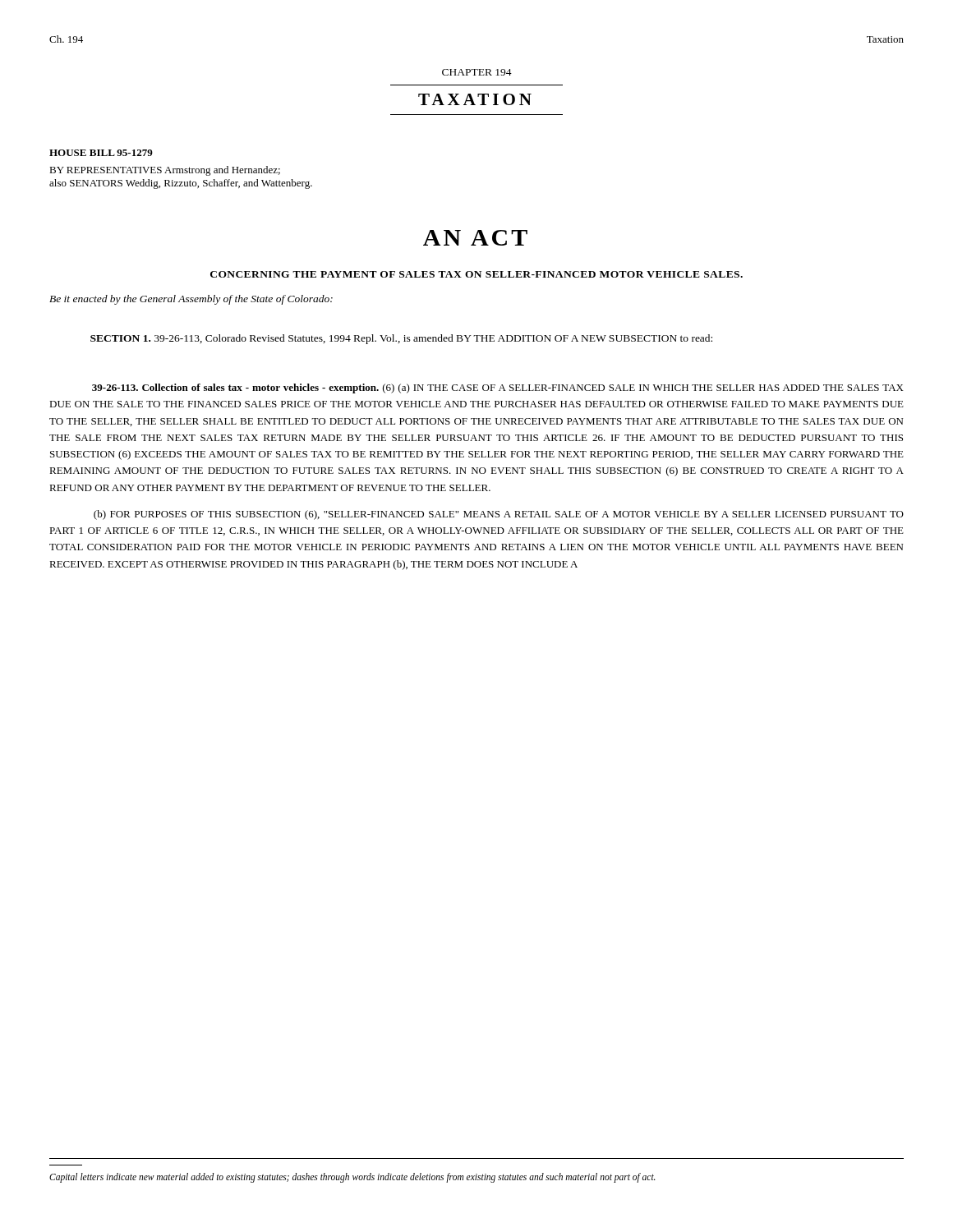Find the text starting "BY REPRESENTATIVES Armstrong"
Screen dimensions: 1232x953
coord(181,176)
